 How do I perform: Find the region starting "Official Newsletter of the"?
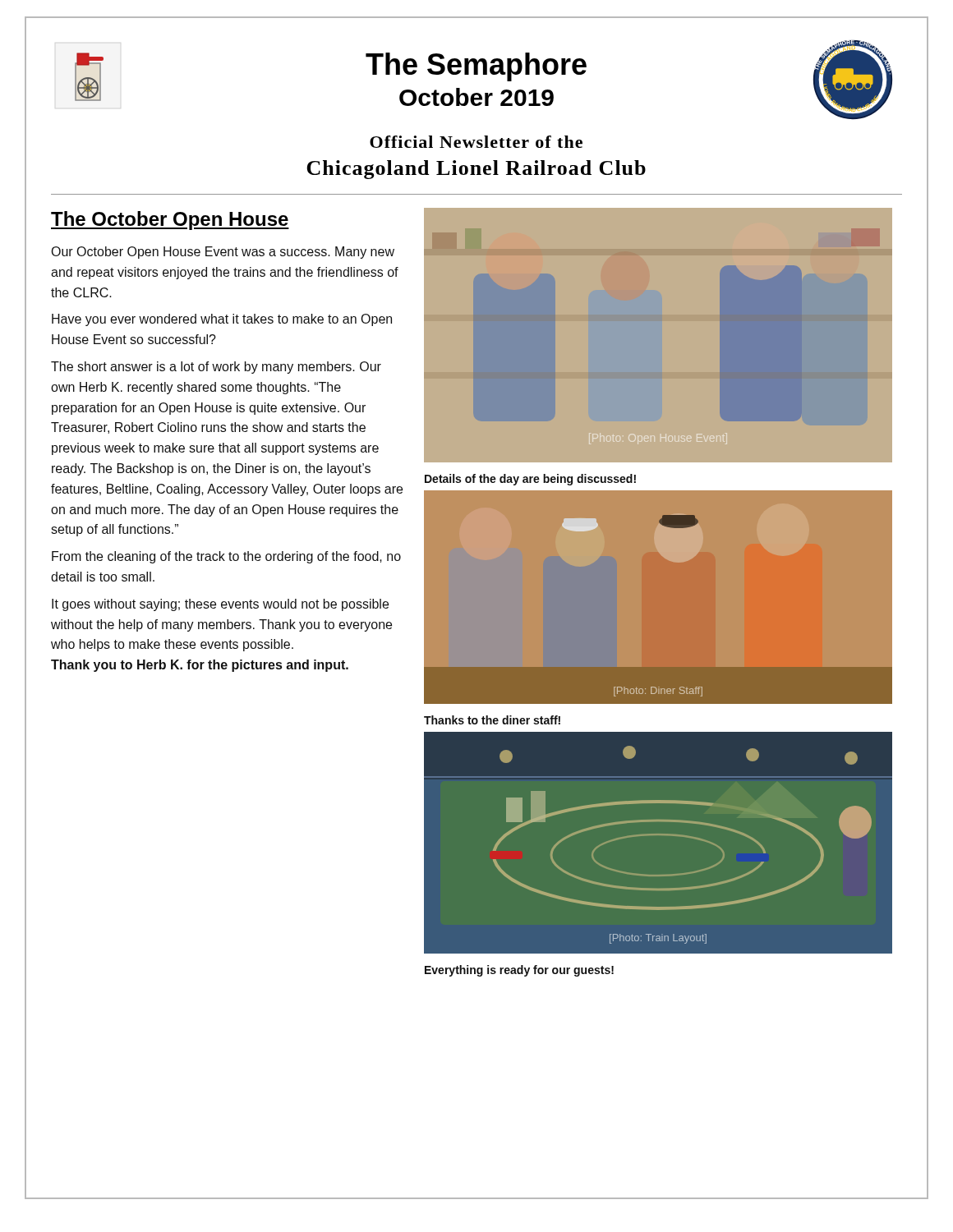(x=476, y=142)
